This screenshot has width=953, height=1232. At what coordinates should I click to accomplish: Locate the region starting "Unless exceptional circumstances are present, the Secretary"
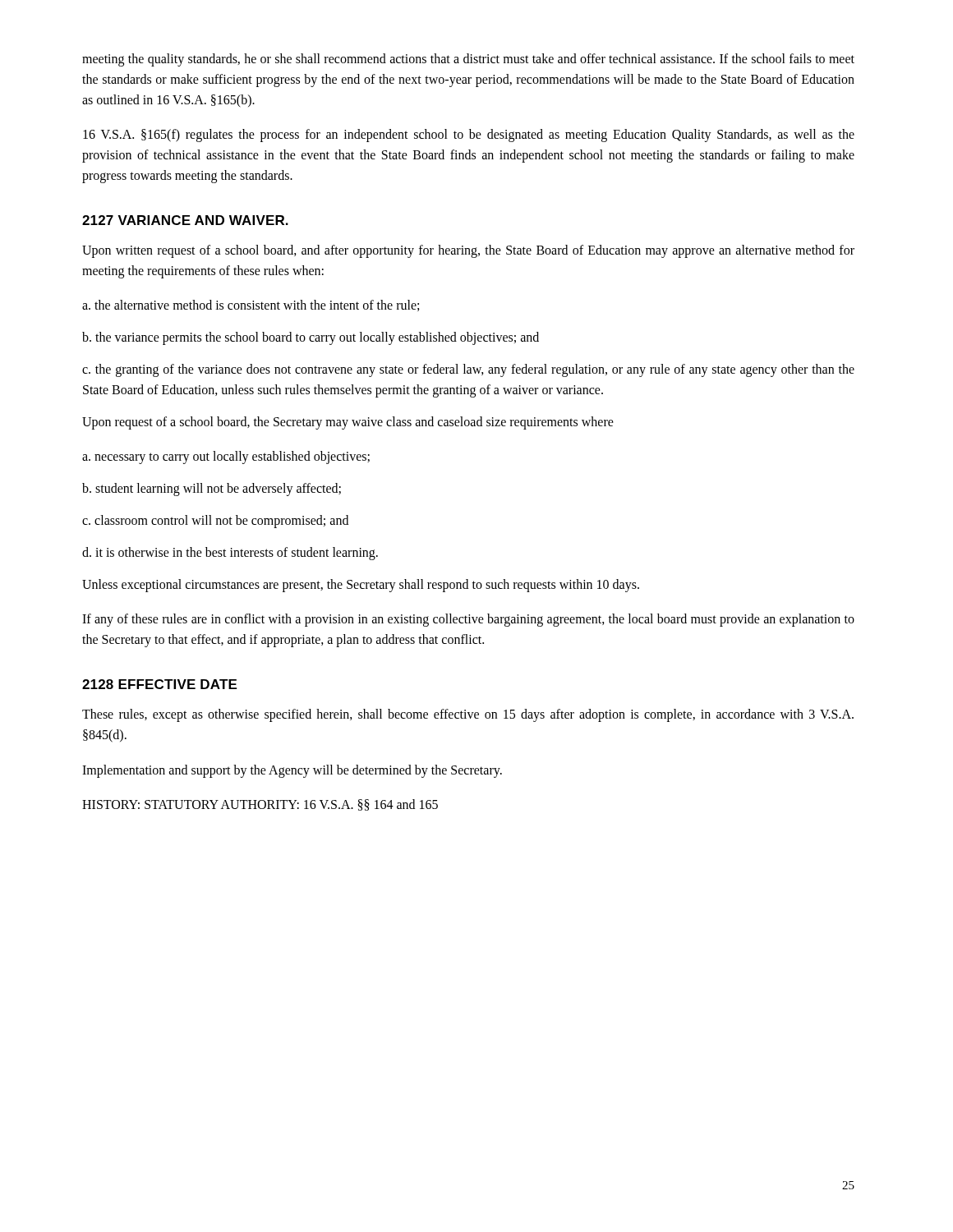361,584
